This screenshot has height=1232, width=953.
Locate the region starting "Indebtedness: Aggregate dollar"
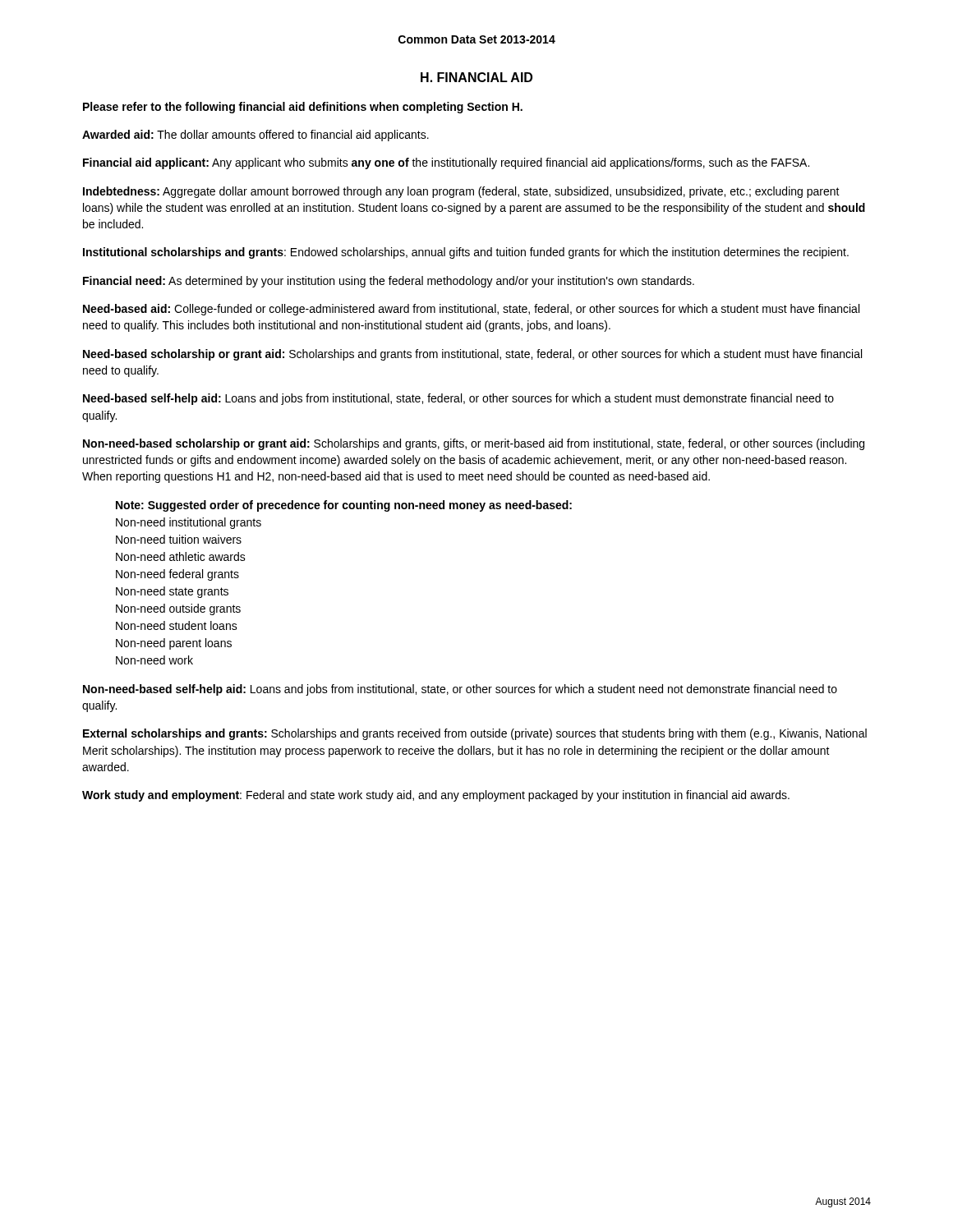tap(474, 208)
